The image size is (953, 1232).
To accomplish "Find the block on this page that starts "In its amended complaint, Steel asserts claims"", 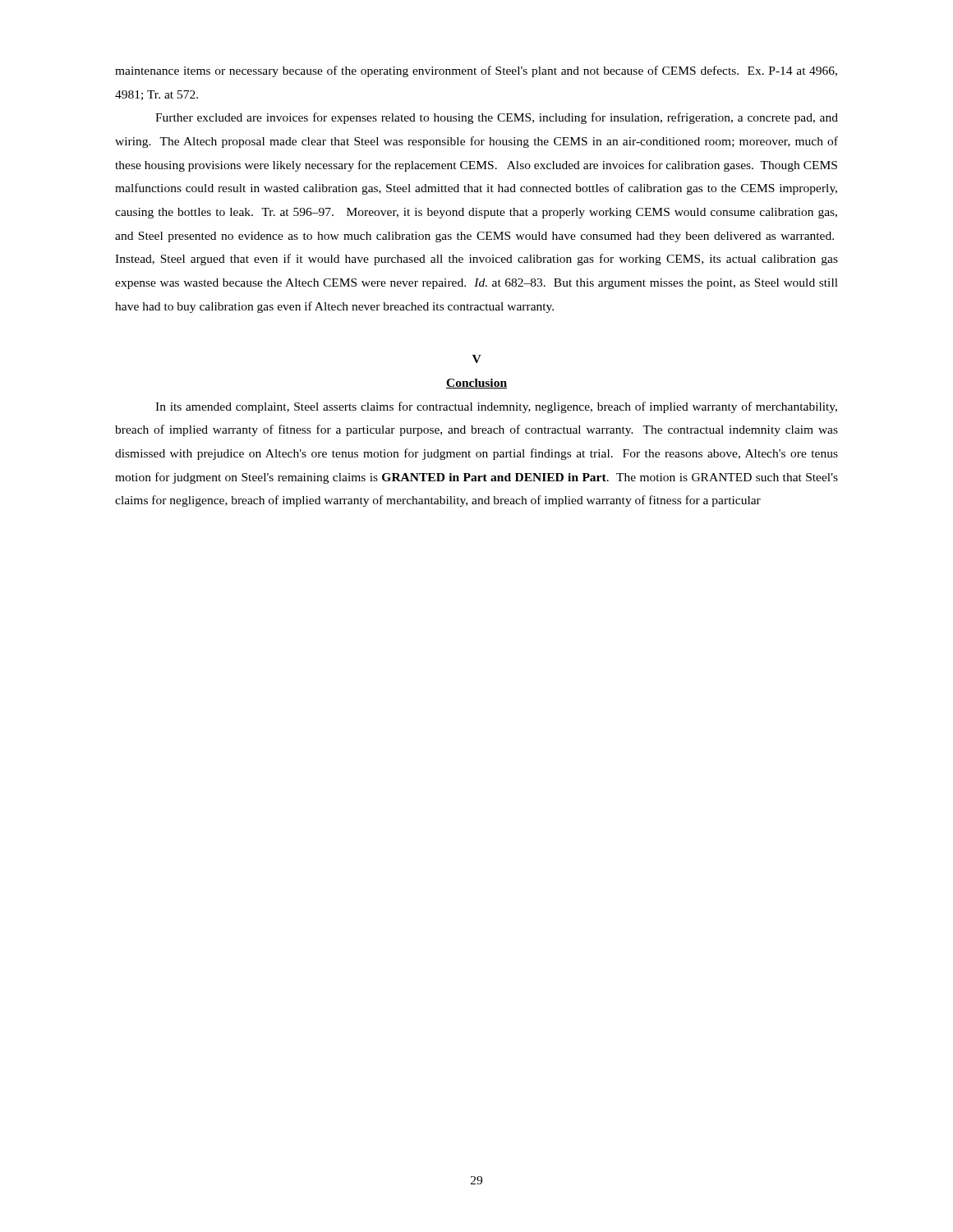I will [x=476, y=454].
